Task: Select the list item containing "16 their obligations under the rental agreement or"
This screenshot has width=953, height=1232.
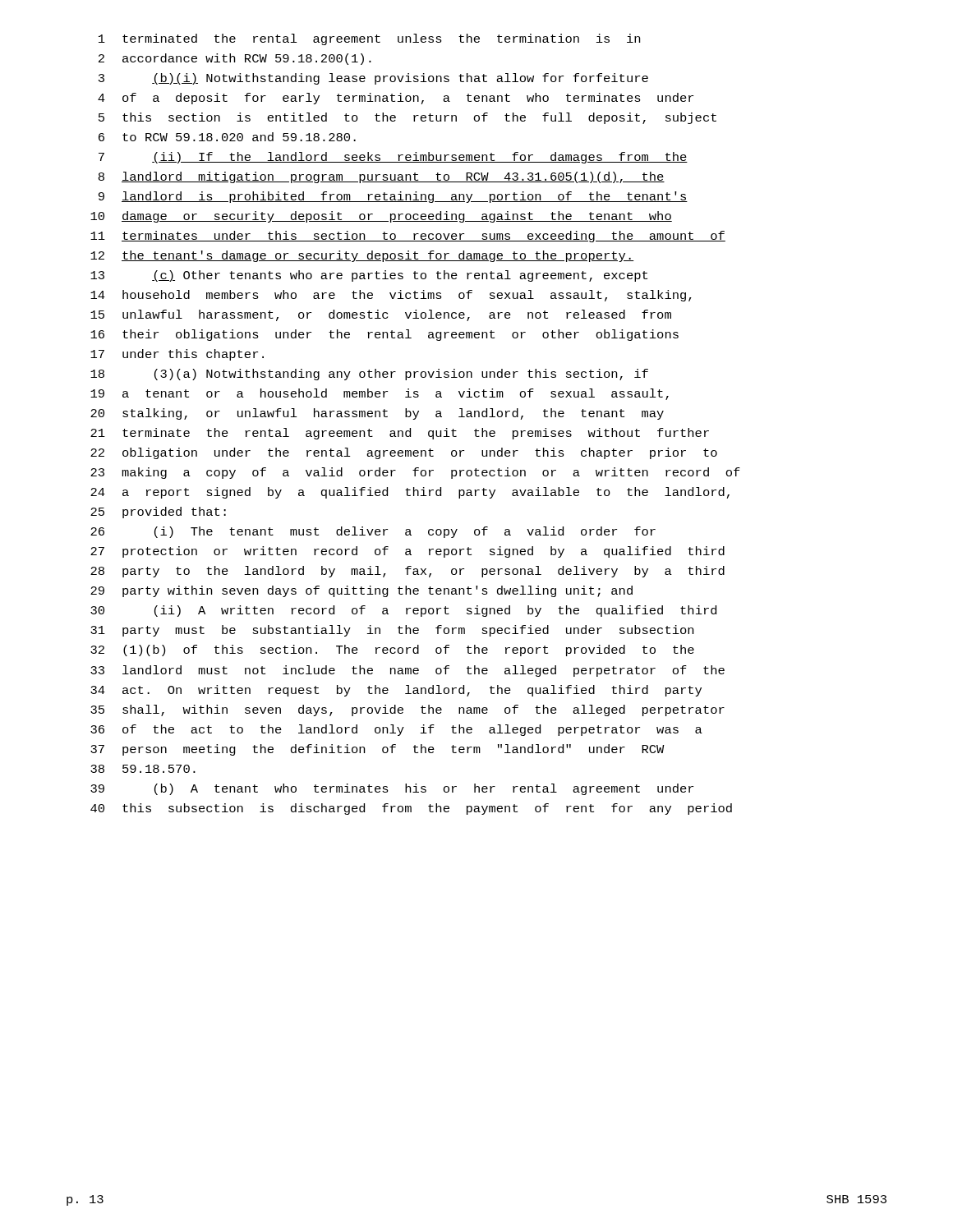Action: click(x=476, y=335)
